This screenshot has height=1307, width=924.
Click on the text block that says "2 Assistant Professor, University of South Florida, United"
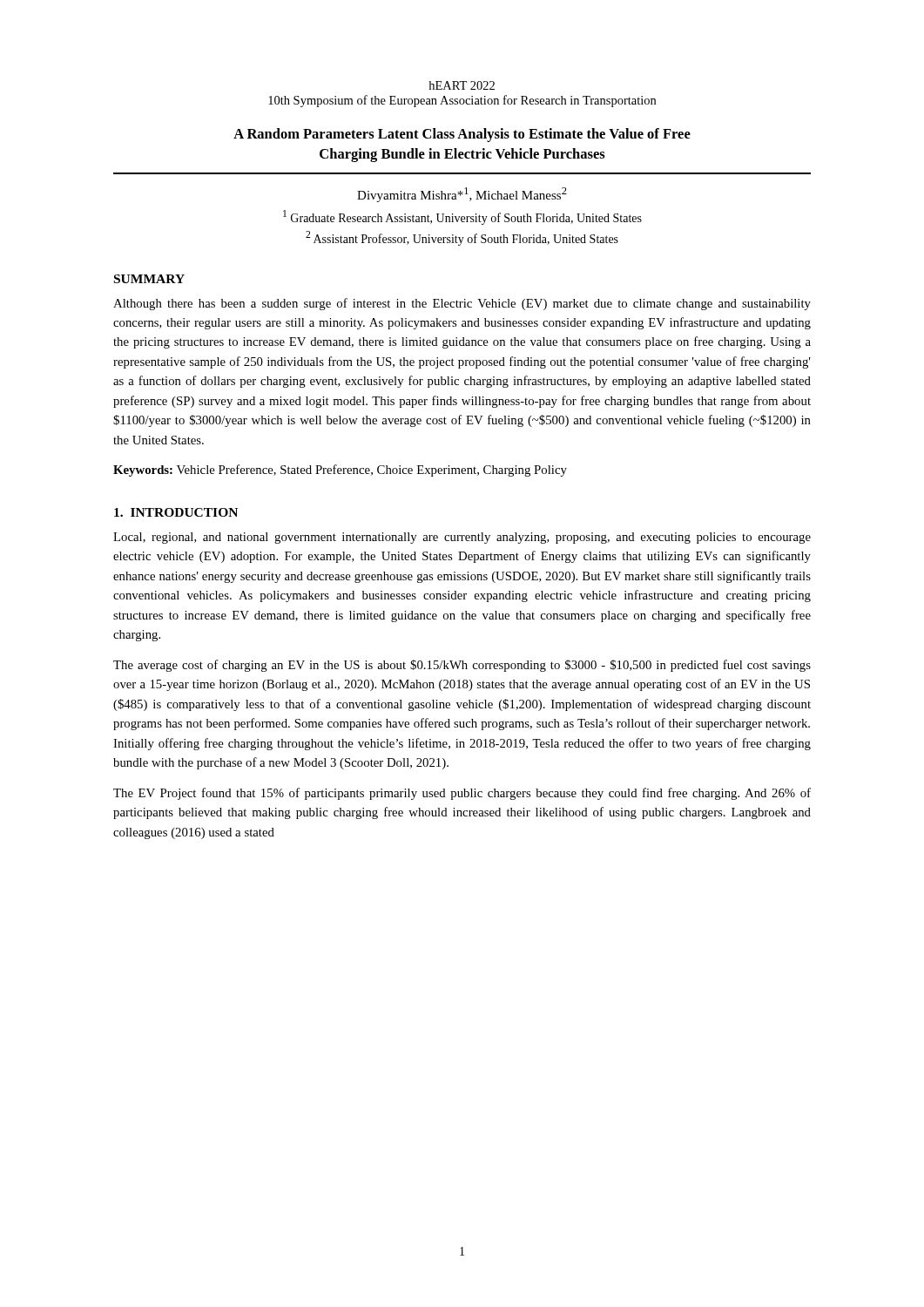pos(462,237)
